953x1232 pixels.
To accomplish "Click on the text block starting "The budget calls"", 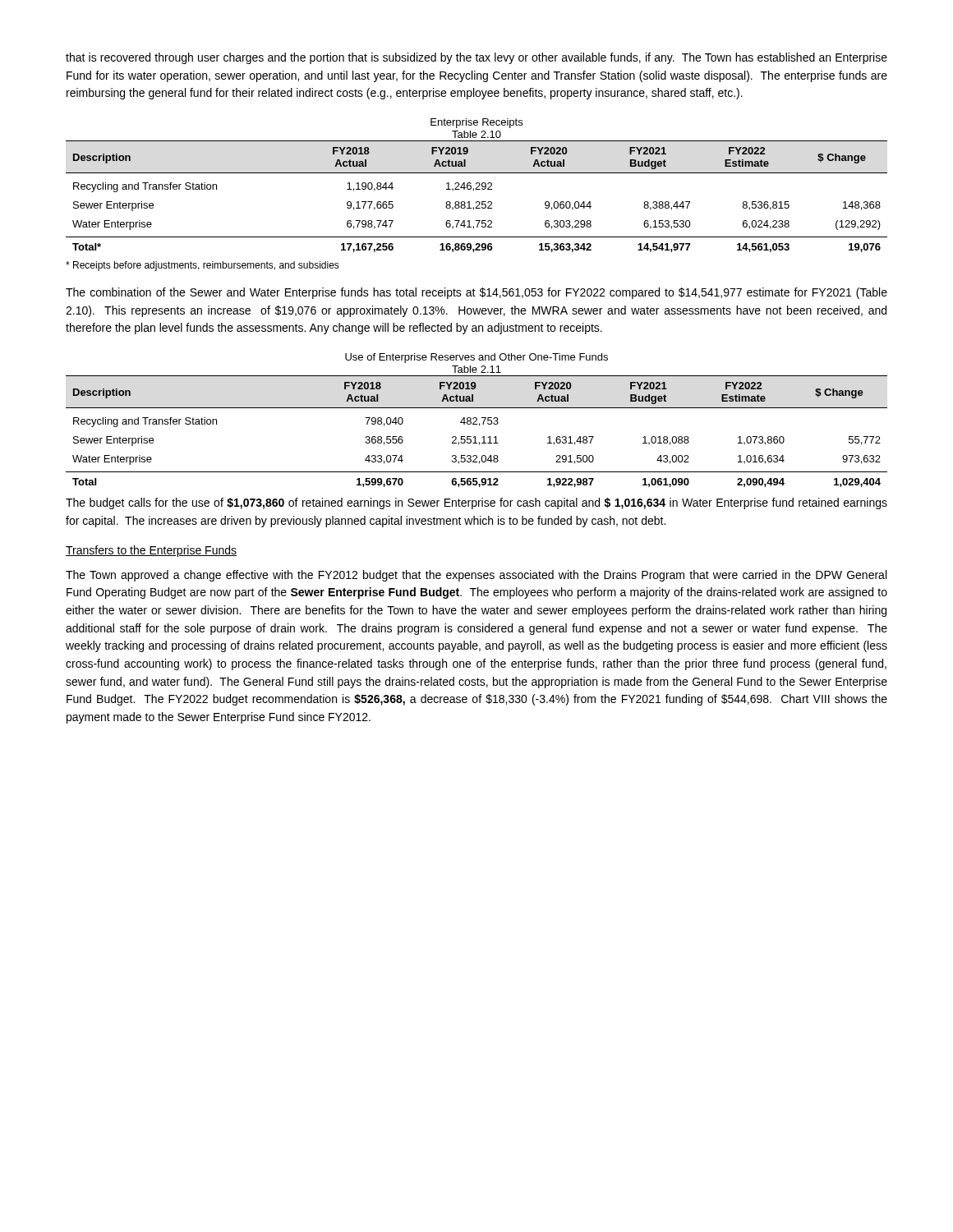I will tap(476, 512).
